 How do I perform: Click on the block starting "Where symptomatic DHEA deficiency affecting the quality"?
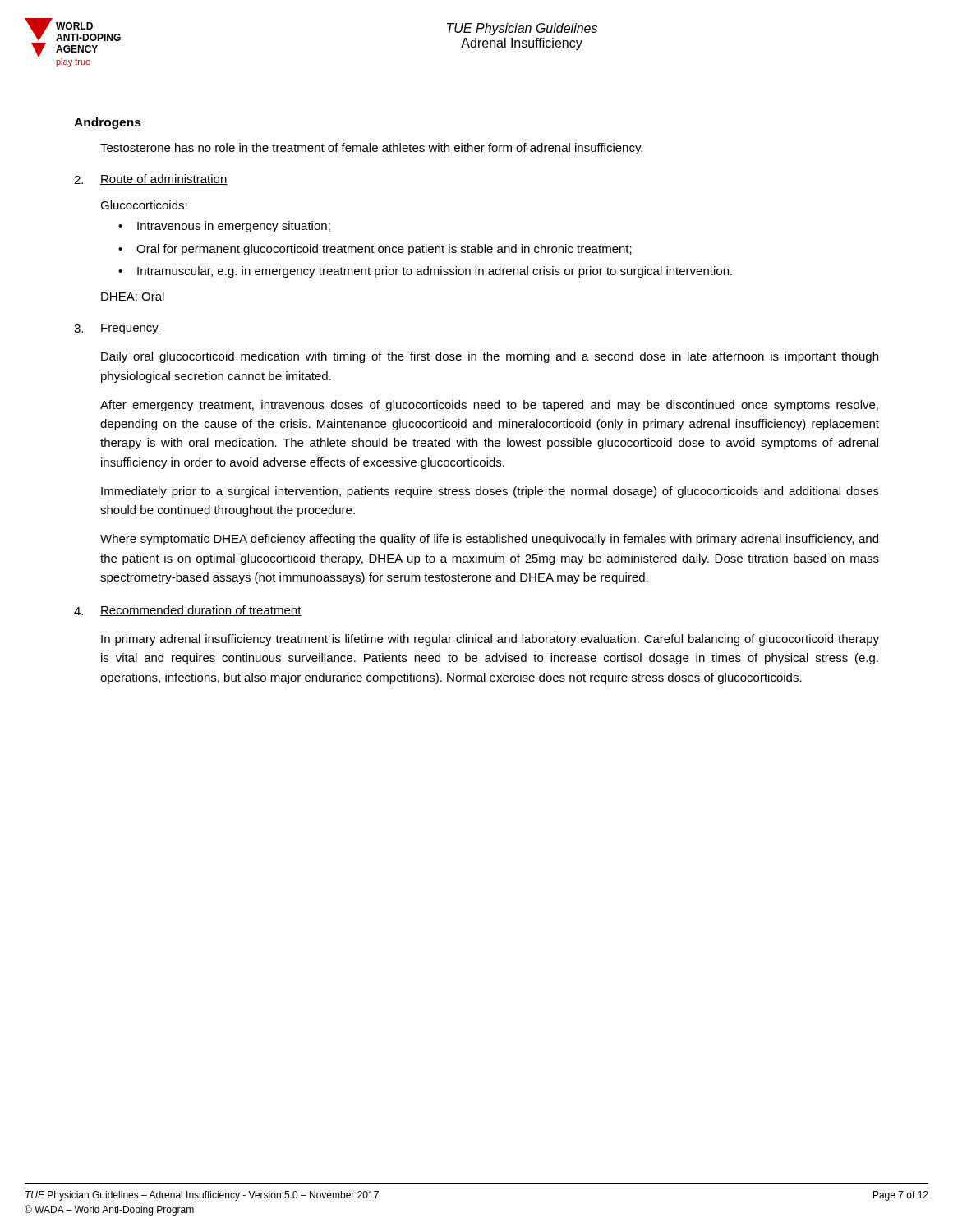pos(490,558)
